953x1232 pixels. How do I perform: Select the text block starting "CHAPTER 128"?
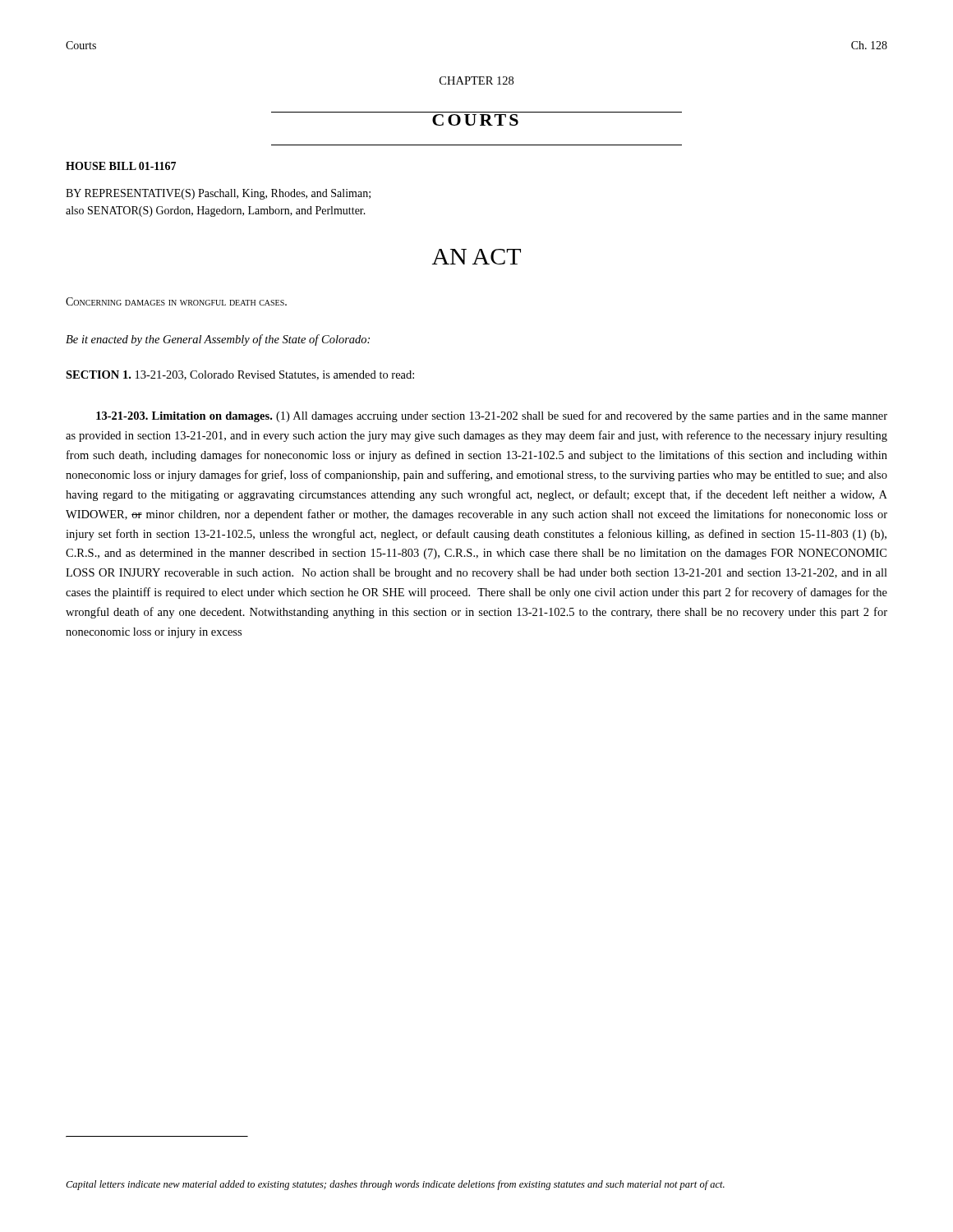pyautogui.click(x=476, y=81)
